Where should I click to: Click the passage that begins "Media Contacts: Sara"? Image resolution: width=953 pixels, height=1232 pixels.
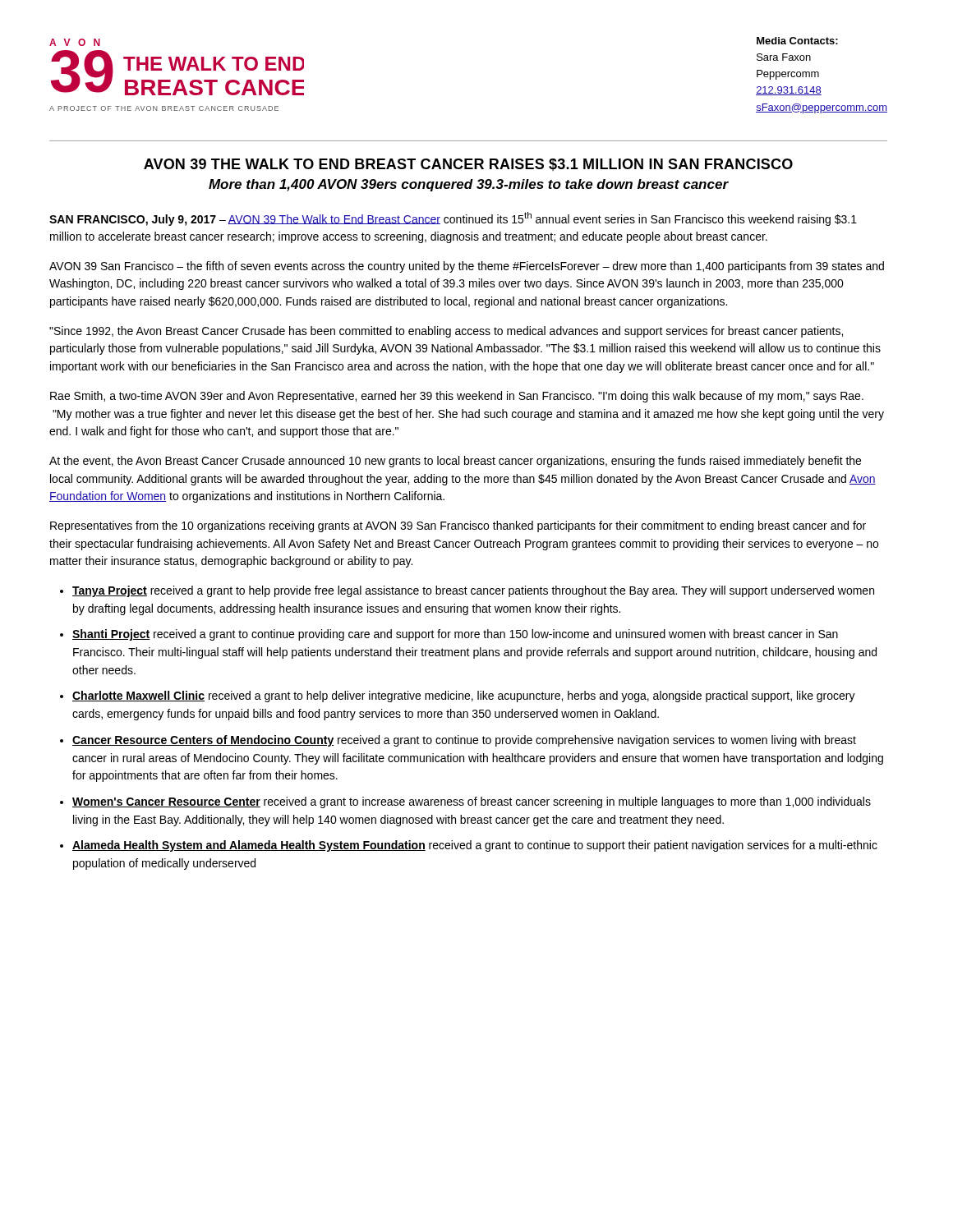pos(822,74)
